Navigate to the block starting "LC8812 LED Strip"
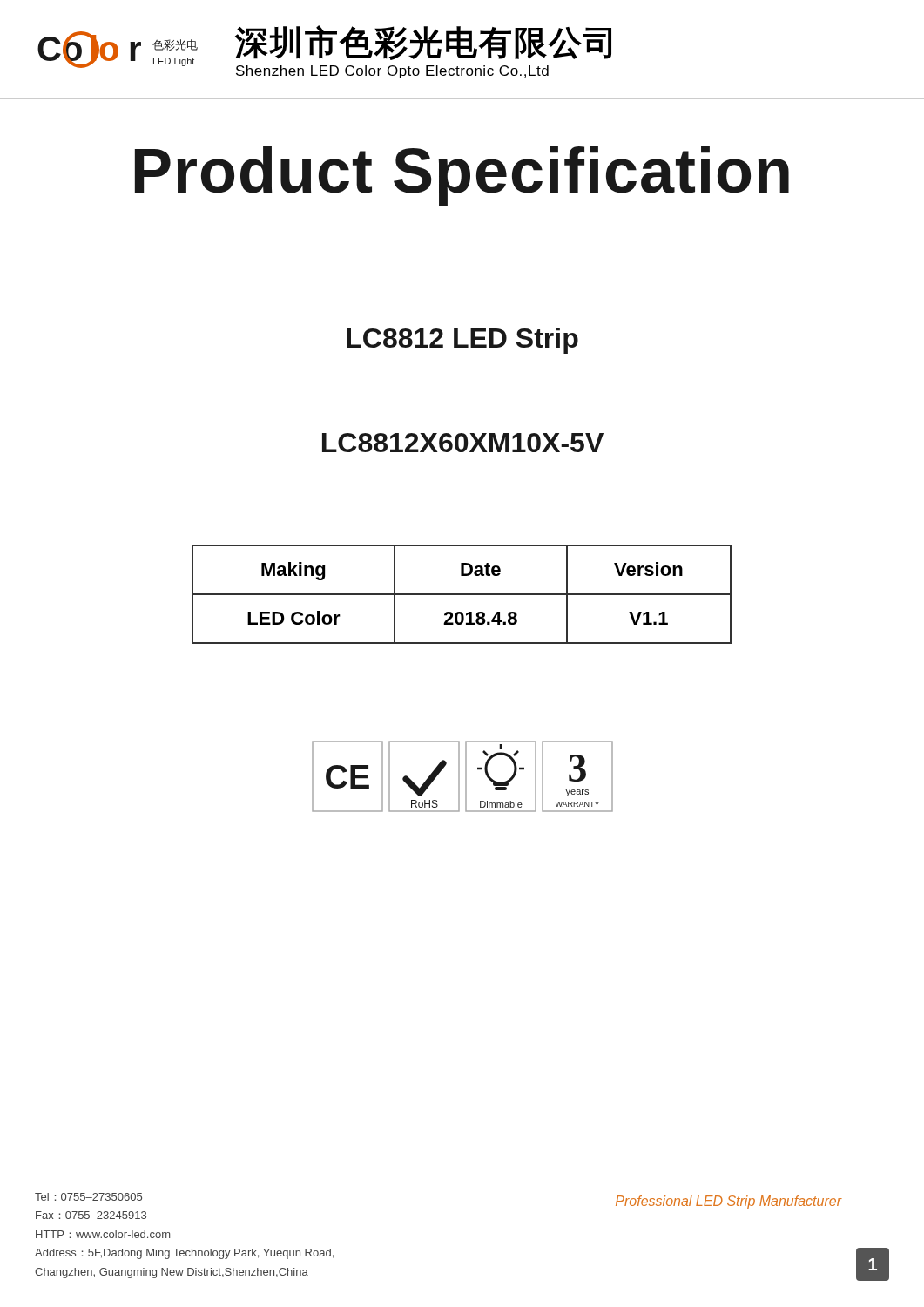Screen dimensions: 1307x924 (462, 338)
